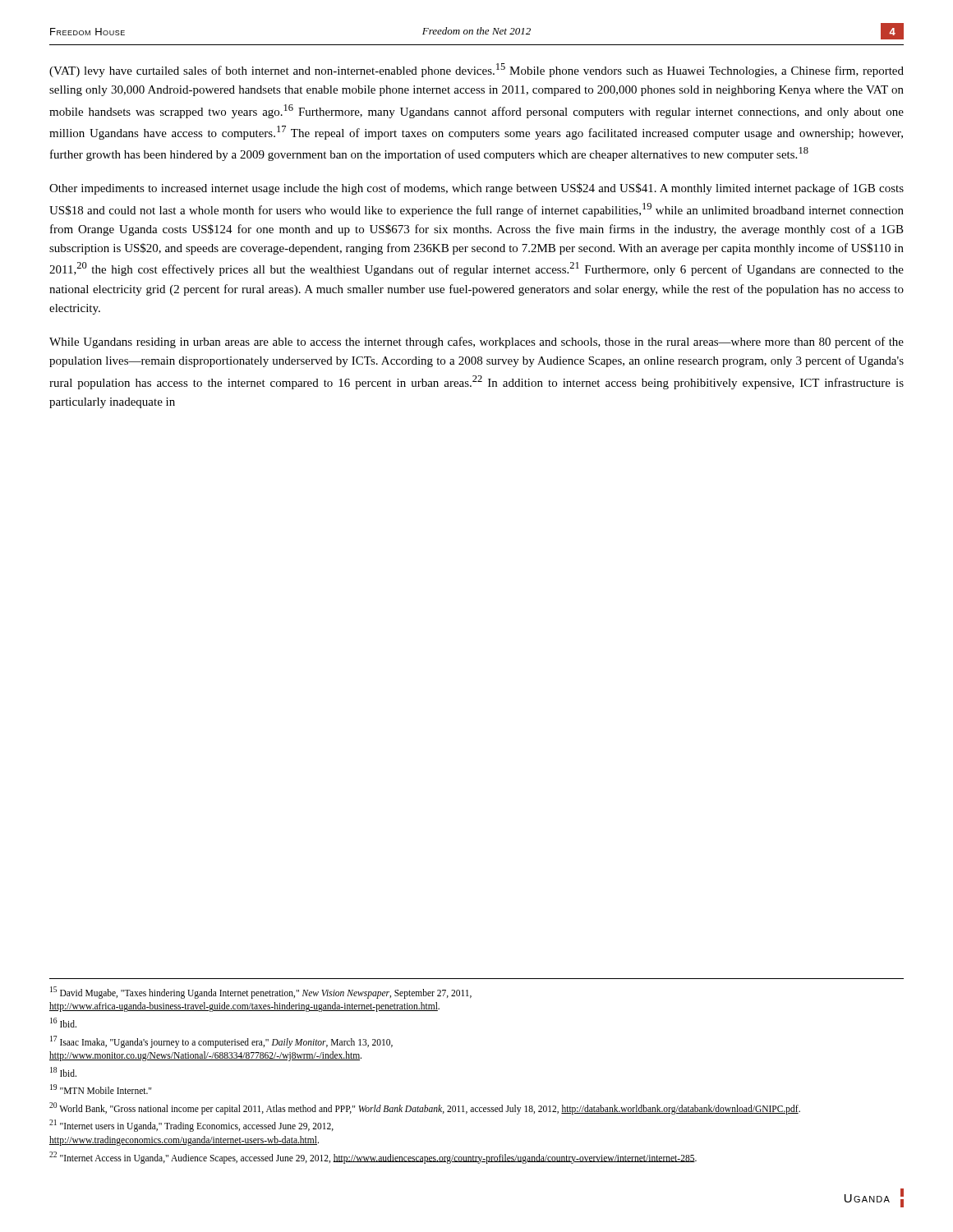Click where it says "18 Ibid."
The image size is (953, 1232).
click(x=63, y=1072)
